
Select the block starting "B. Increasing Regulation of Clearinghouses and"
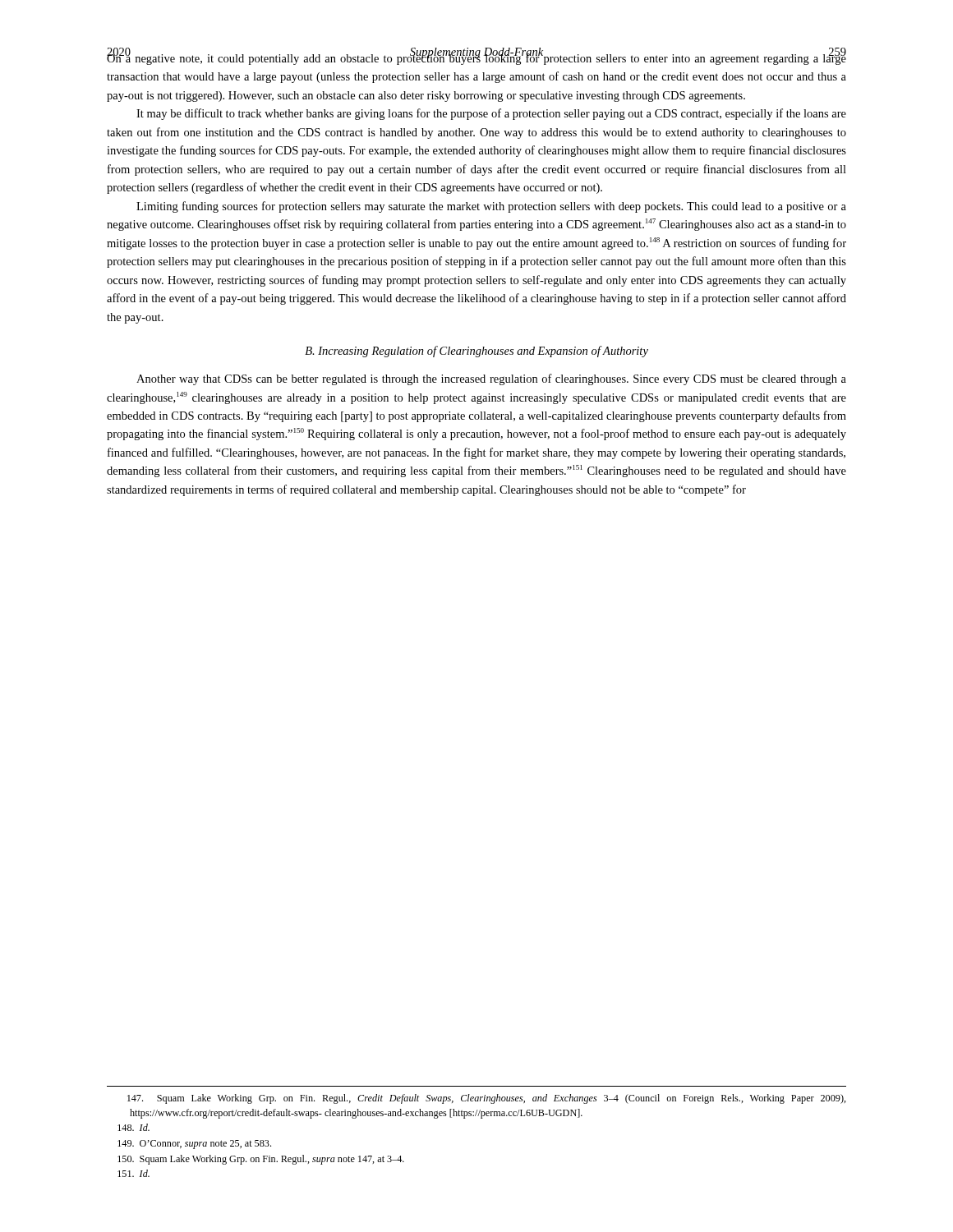pyautogui.click(x=476, y=351)
